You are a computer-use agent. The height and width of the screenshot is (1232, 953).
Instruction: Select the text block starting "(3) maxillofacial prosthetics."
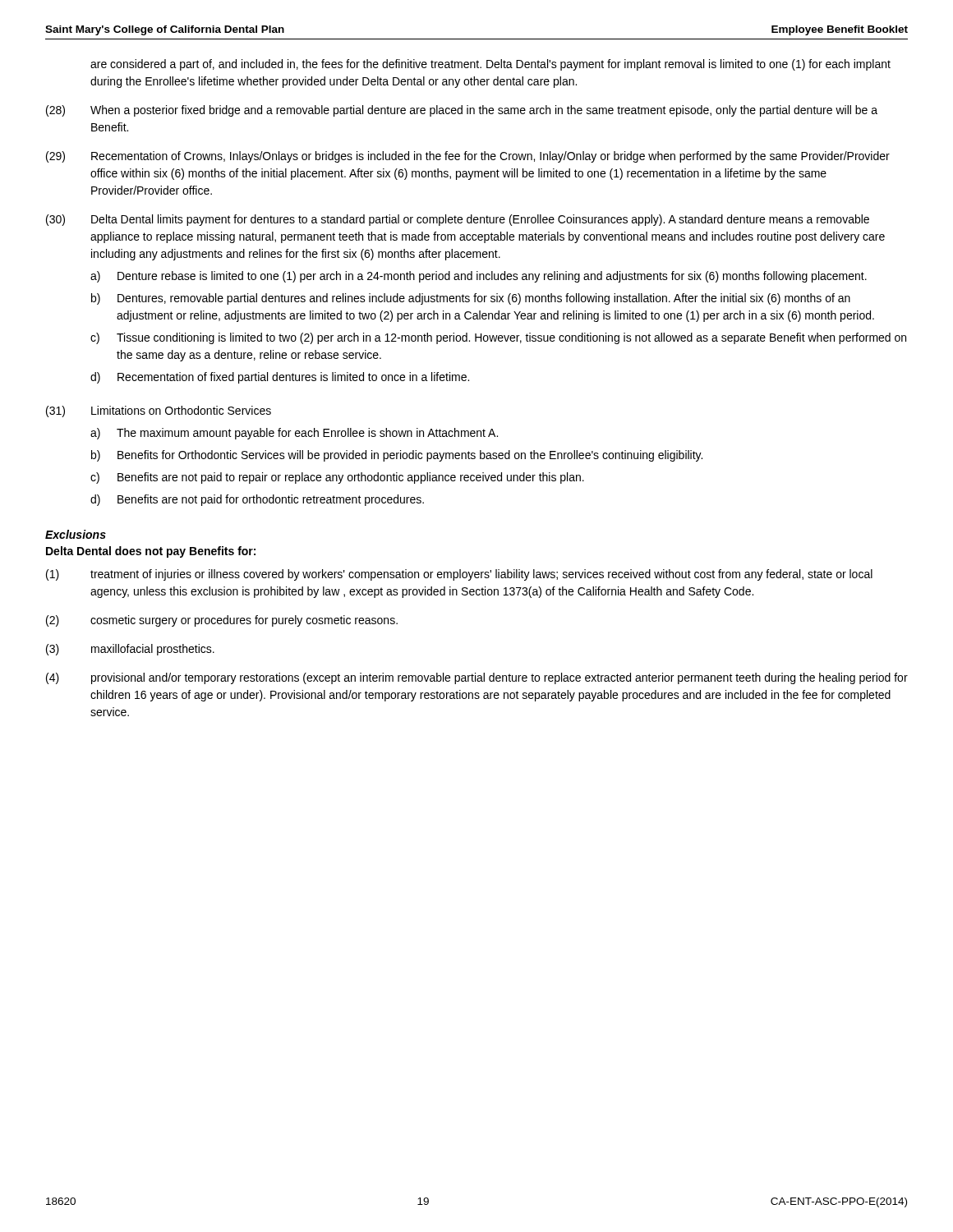coord(130,650)
